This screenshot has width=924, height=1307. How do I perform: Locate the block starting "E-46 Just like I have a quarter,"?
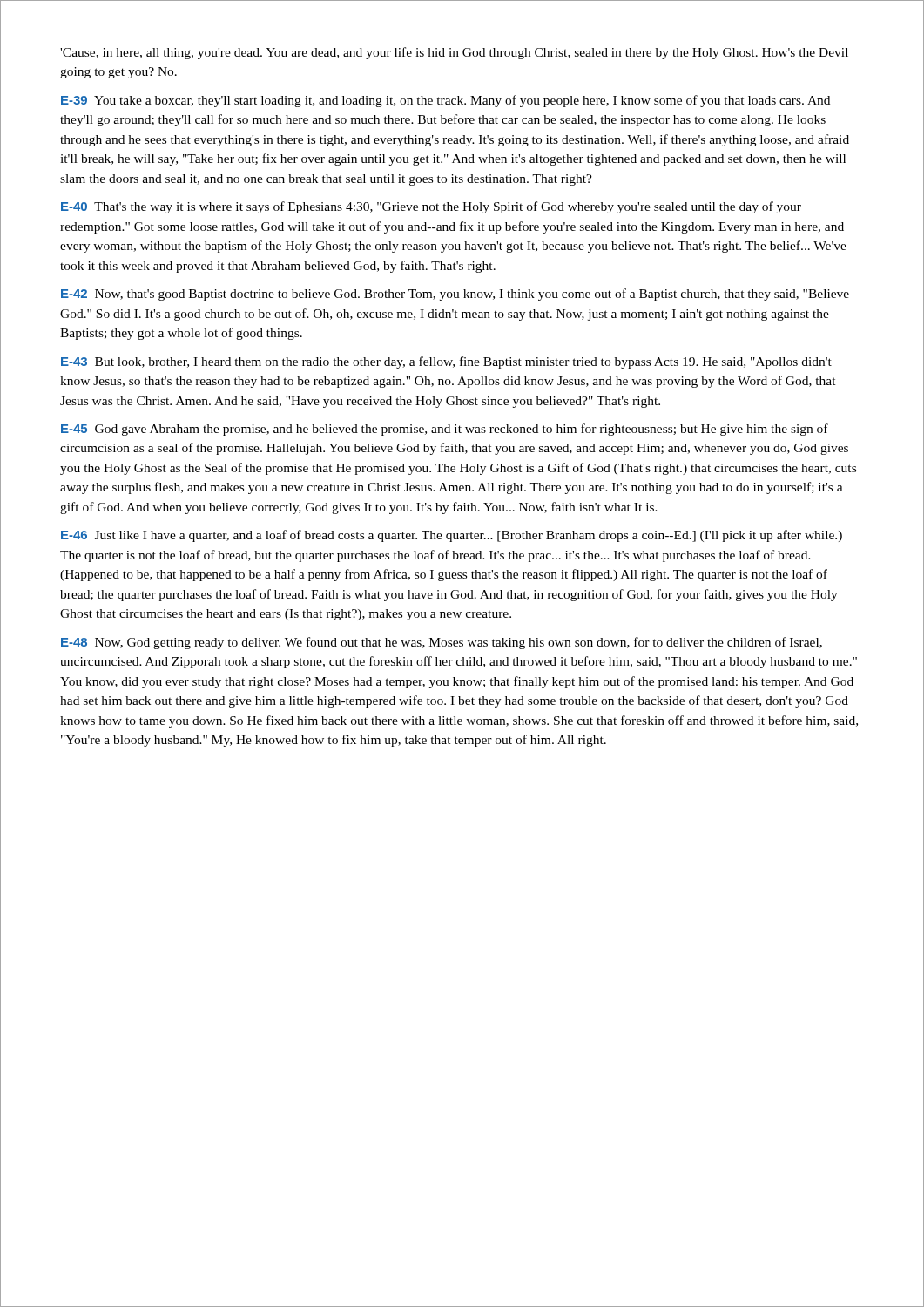(x=451, y=574)
